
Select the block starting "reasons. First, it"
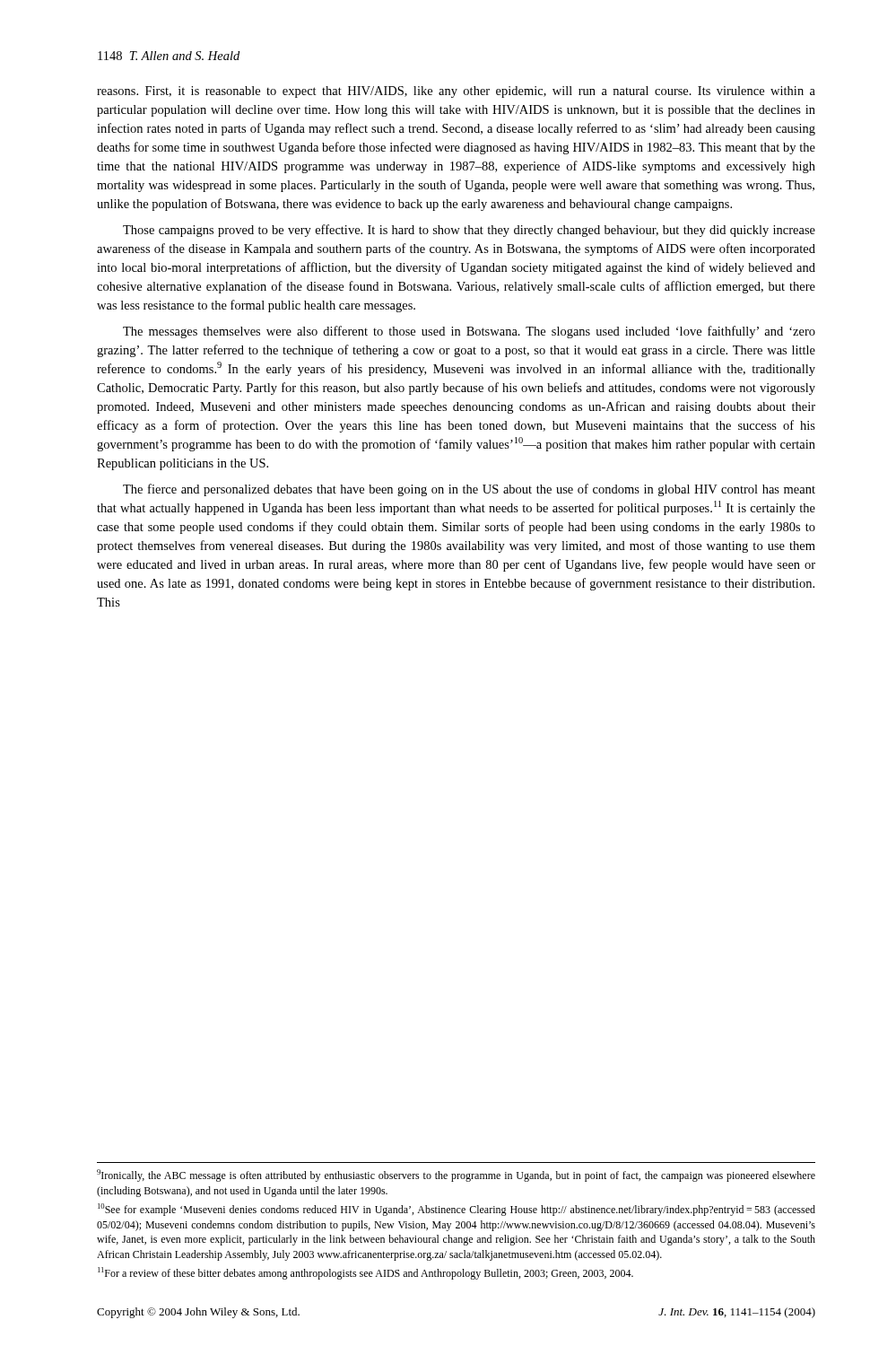(456, 147)
